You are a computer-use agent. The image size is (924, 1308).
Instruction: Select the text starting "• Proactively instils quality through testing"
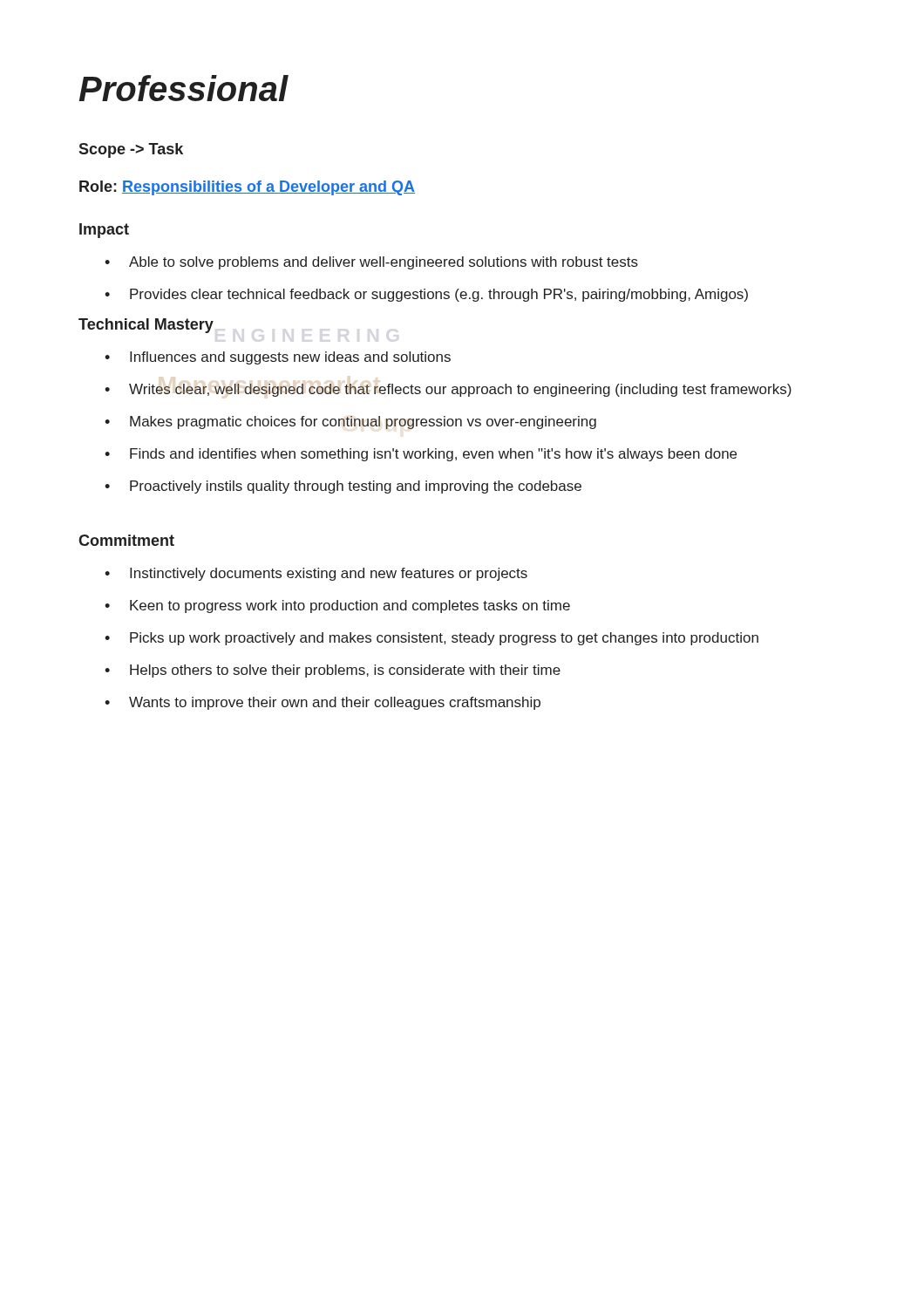[475, 487]
